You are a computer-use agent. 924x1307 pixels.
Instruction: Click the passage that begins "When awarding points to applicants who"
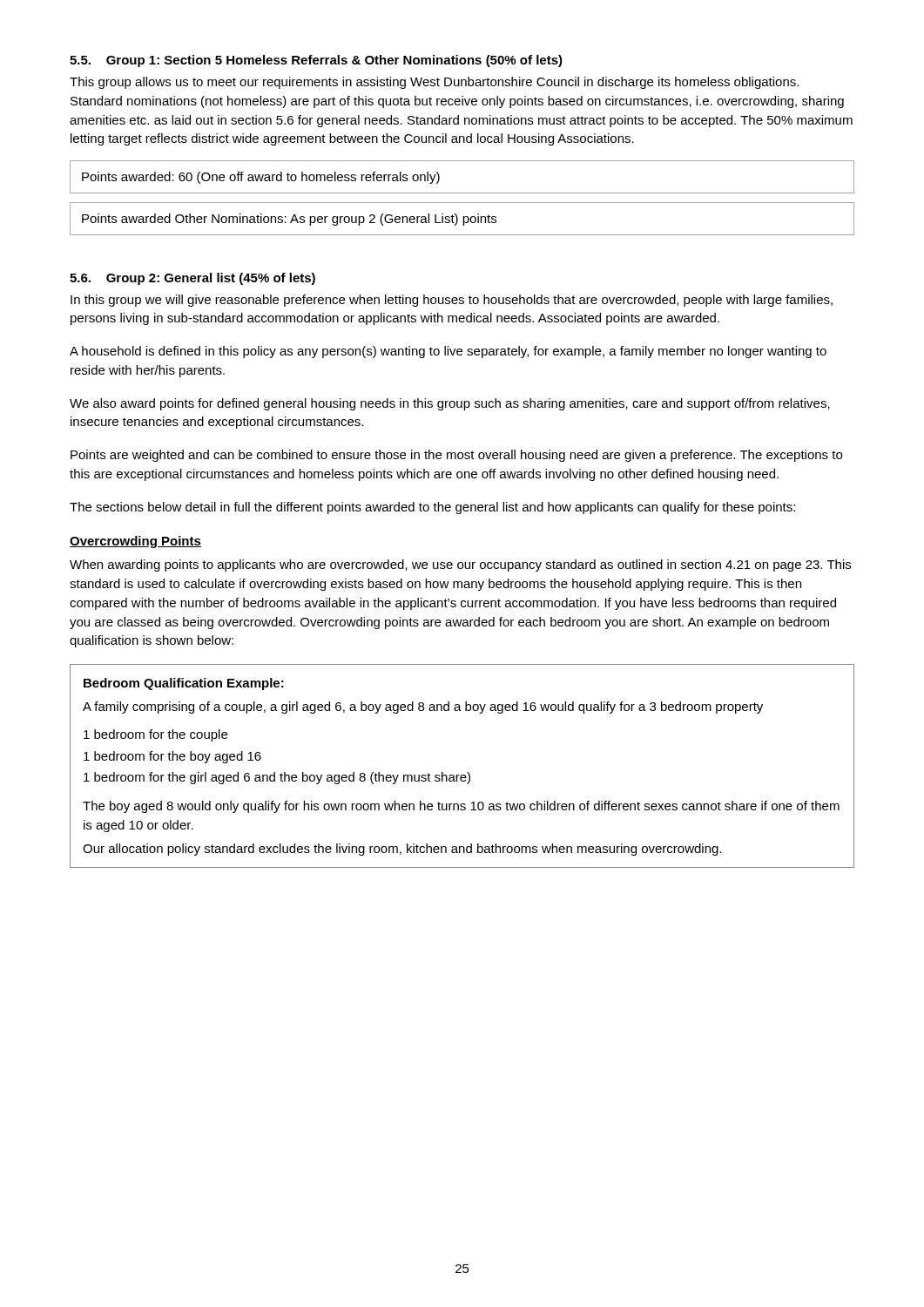(x=461, y=602)
